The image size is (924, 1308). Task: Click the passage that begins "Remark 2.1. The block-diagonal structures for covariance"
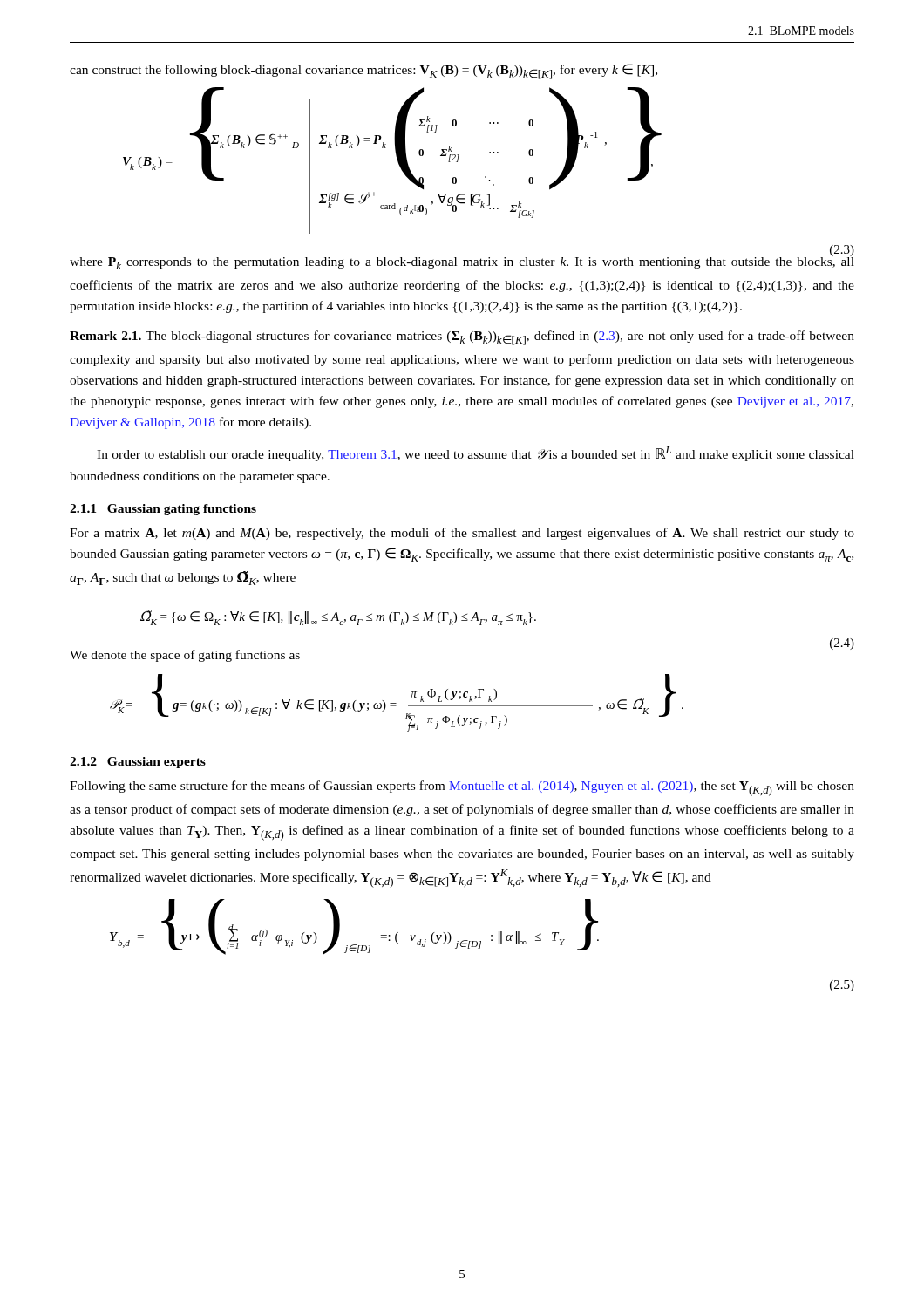click(x=462, y=379)
